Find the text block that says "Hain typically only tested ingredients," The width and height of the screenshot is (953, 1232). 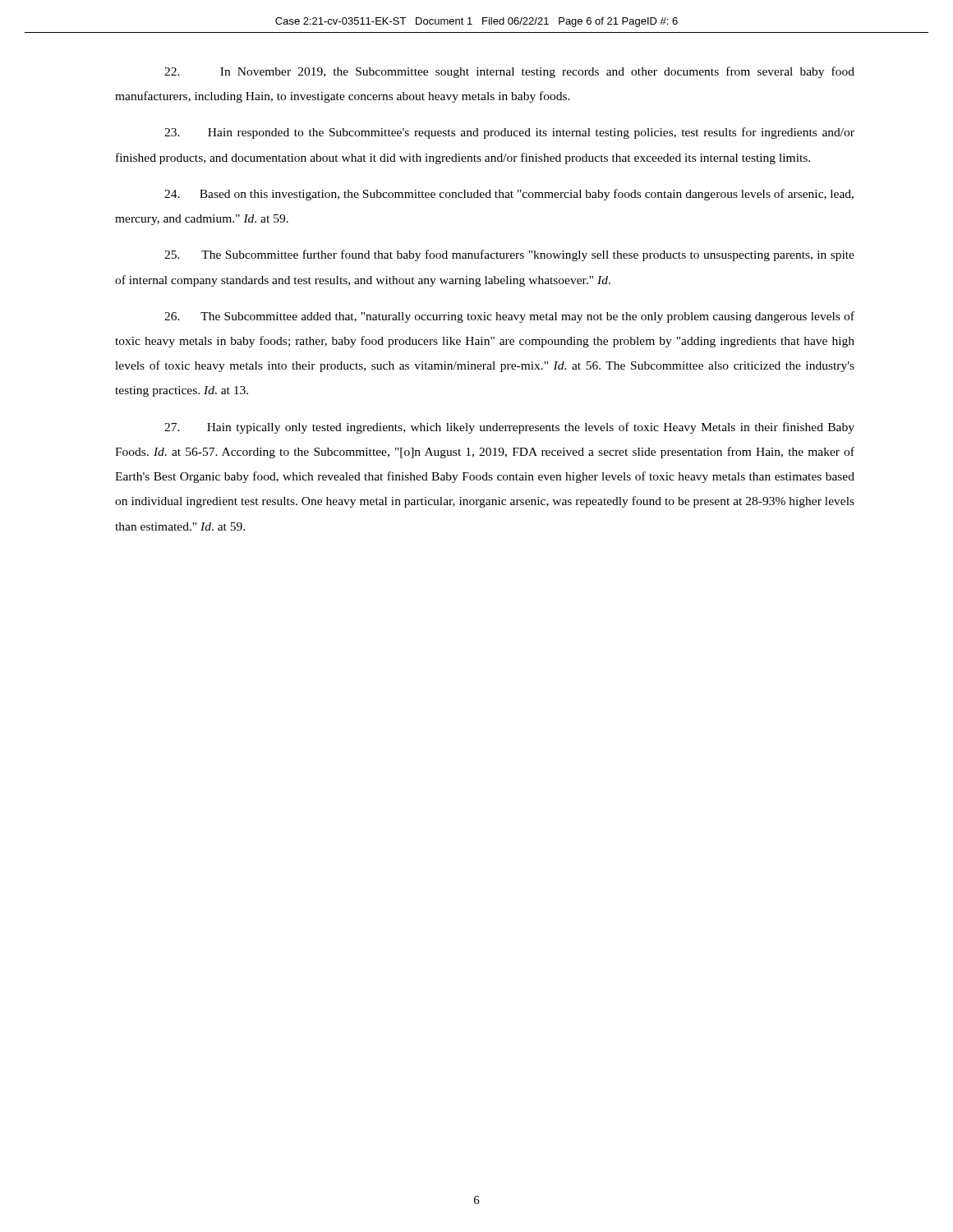[485, 476]
